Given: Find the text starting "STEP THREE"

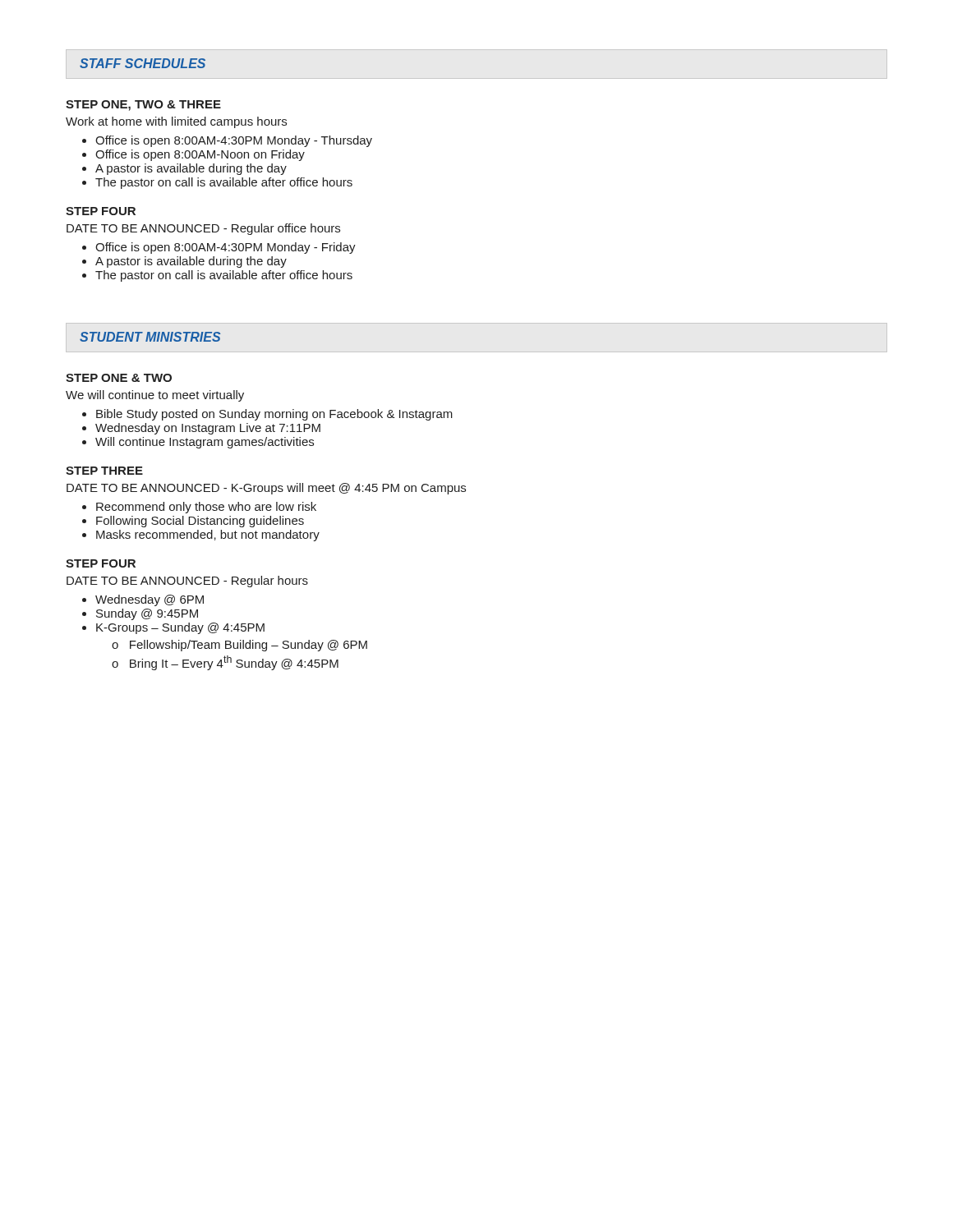Looking at the screenshot, I should coord(104,470).
